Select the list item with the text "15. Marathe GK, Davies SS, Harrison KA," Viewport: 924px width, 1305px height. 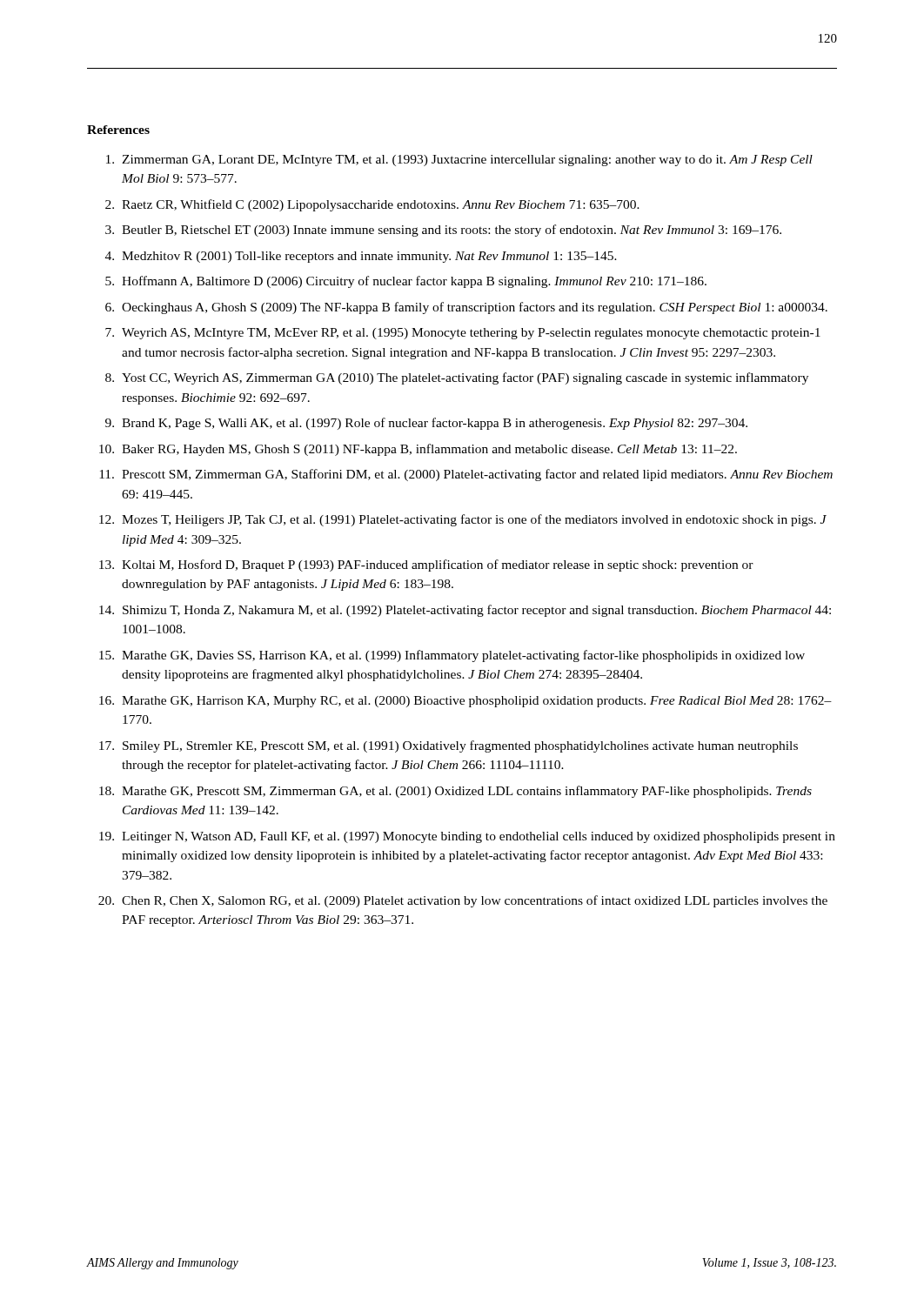tap(462, 665)
